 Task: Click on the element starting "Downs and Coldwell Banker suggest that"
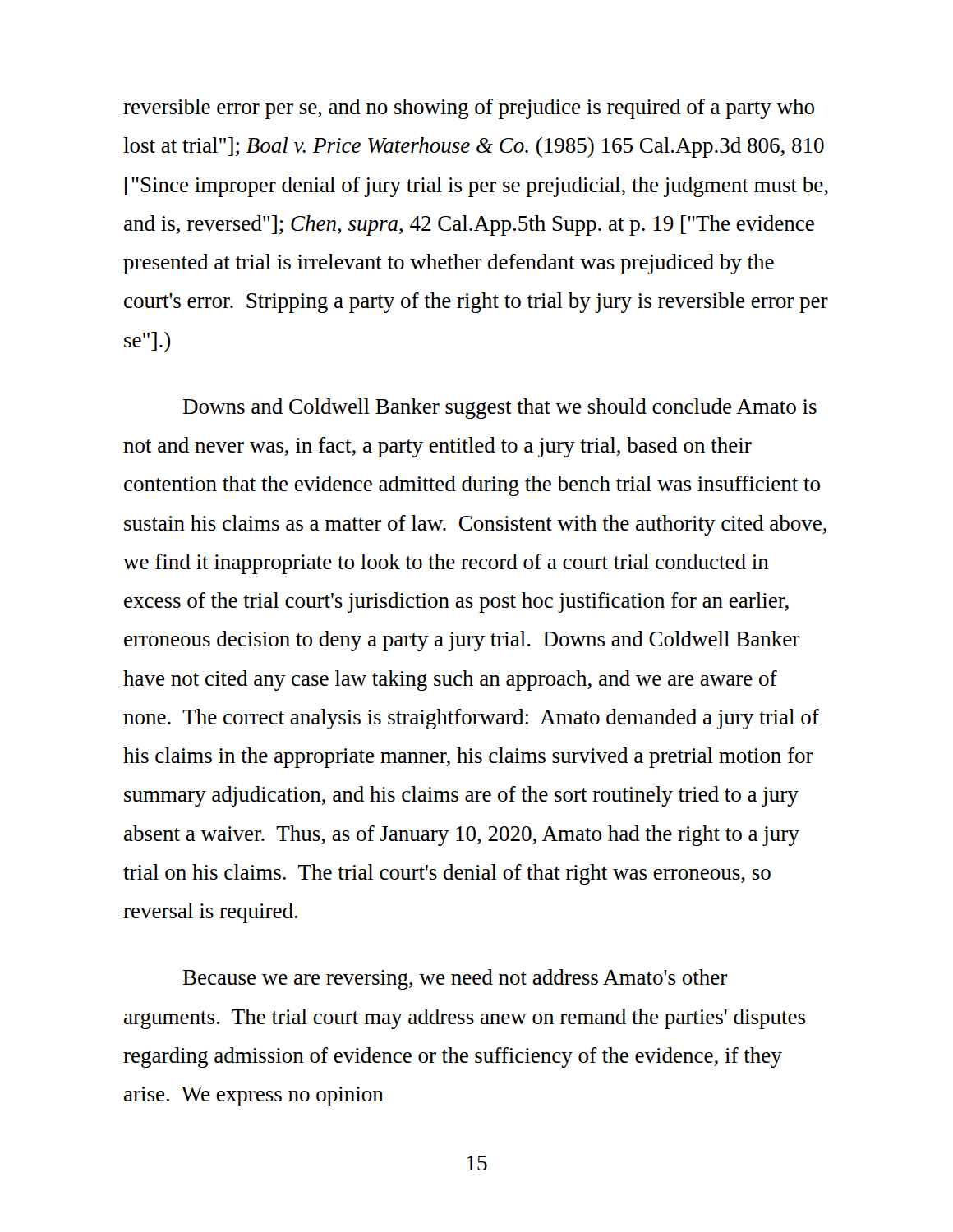[x=476, y=659]
